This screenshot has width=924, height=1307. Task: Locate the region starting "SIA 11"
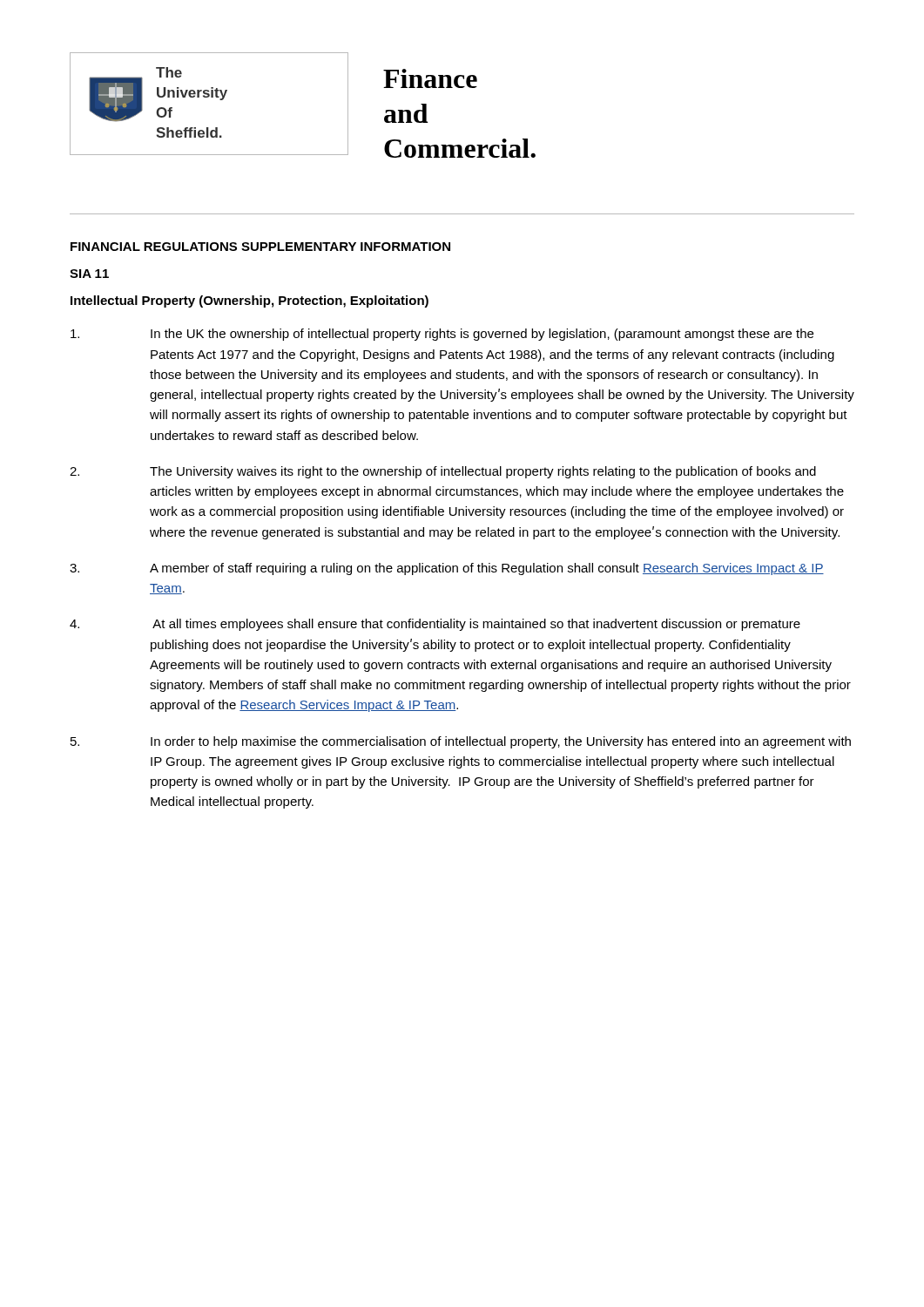point(89,273)
